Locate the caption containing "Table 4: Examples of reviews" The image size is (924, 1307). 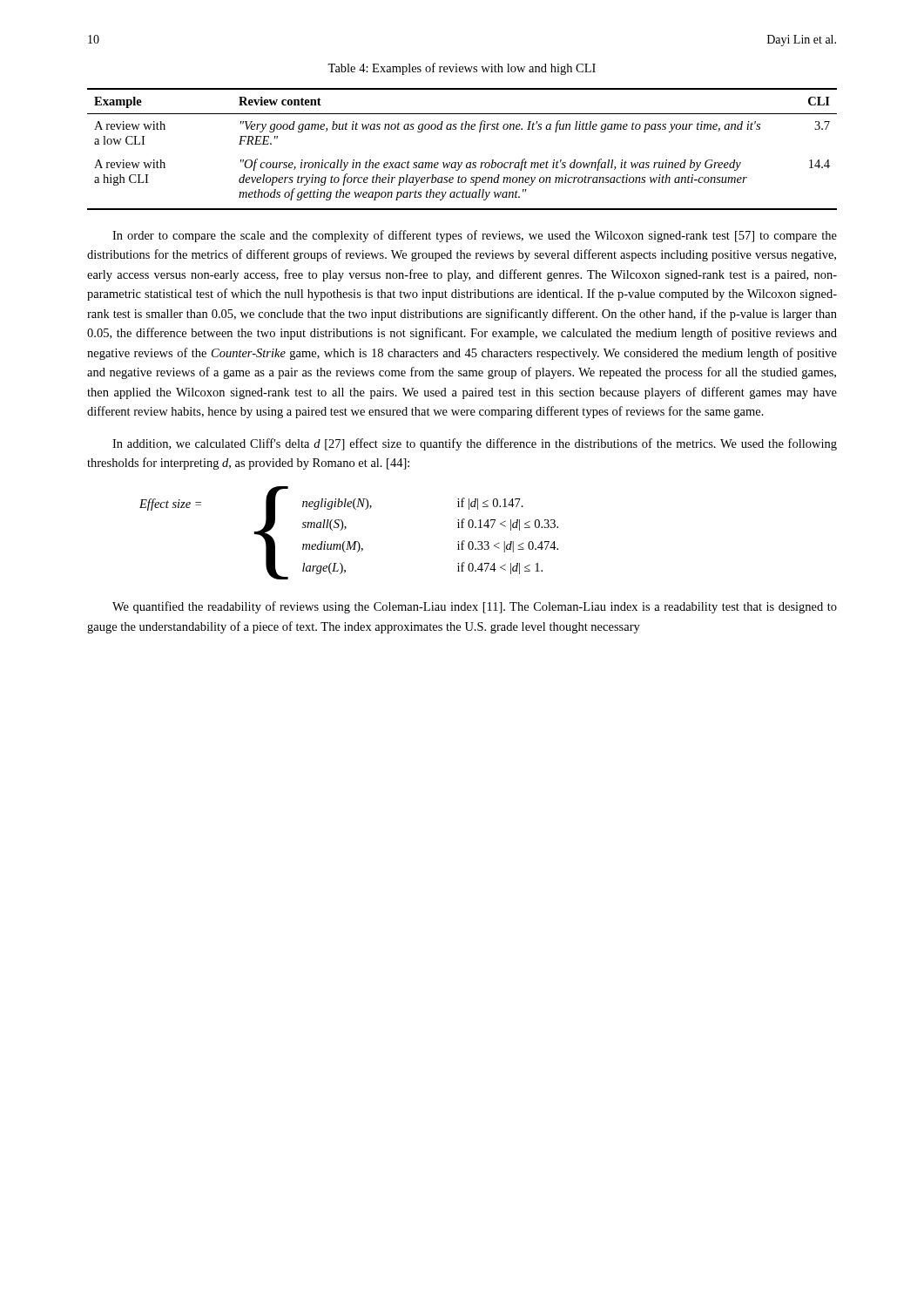click(x=462, y=68)
